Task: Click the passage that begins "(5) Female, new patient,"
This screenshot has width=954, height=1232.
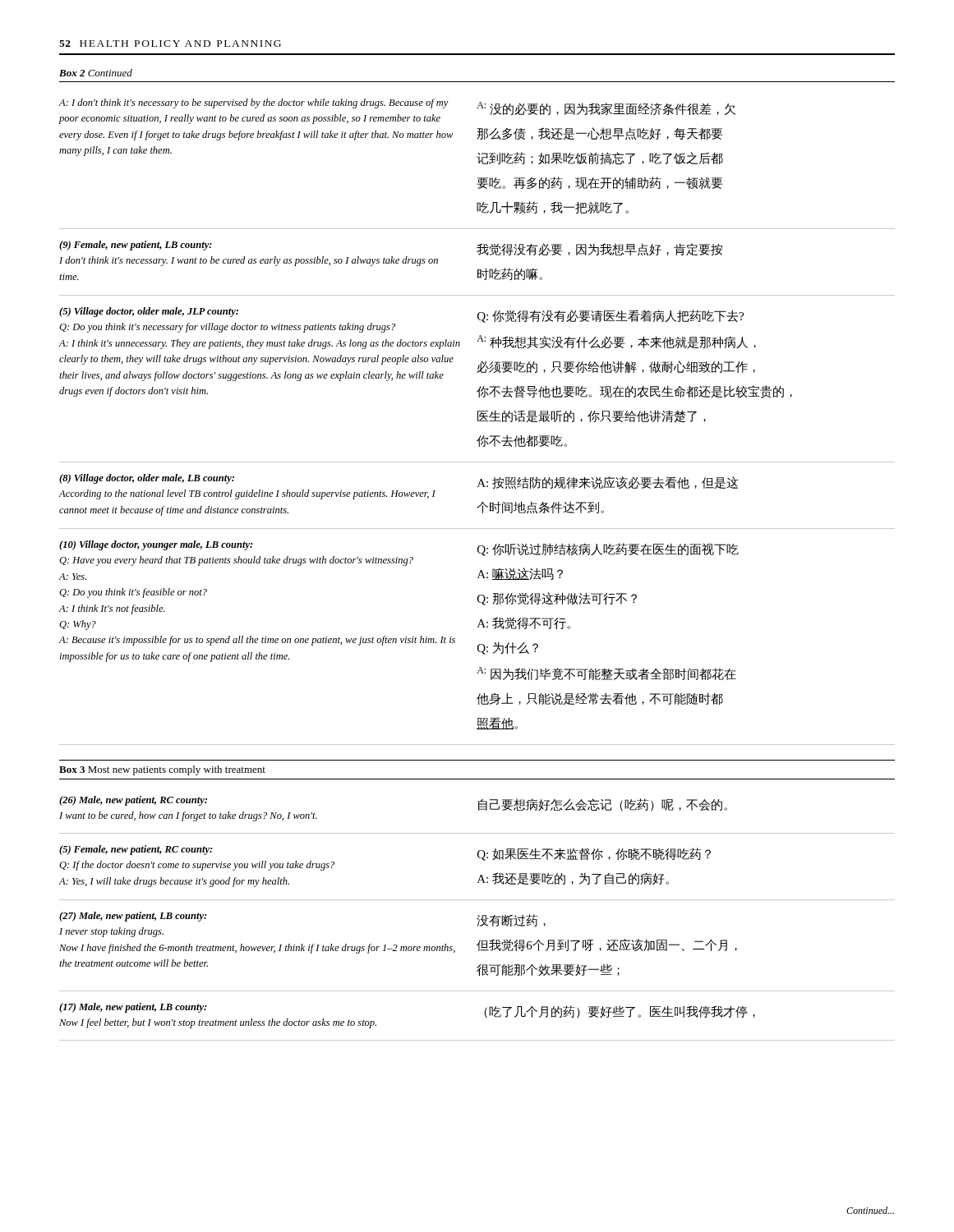Action: pos(197,865)
